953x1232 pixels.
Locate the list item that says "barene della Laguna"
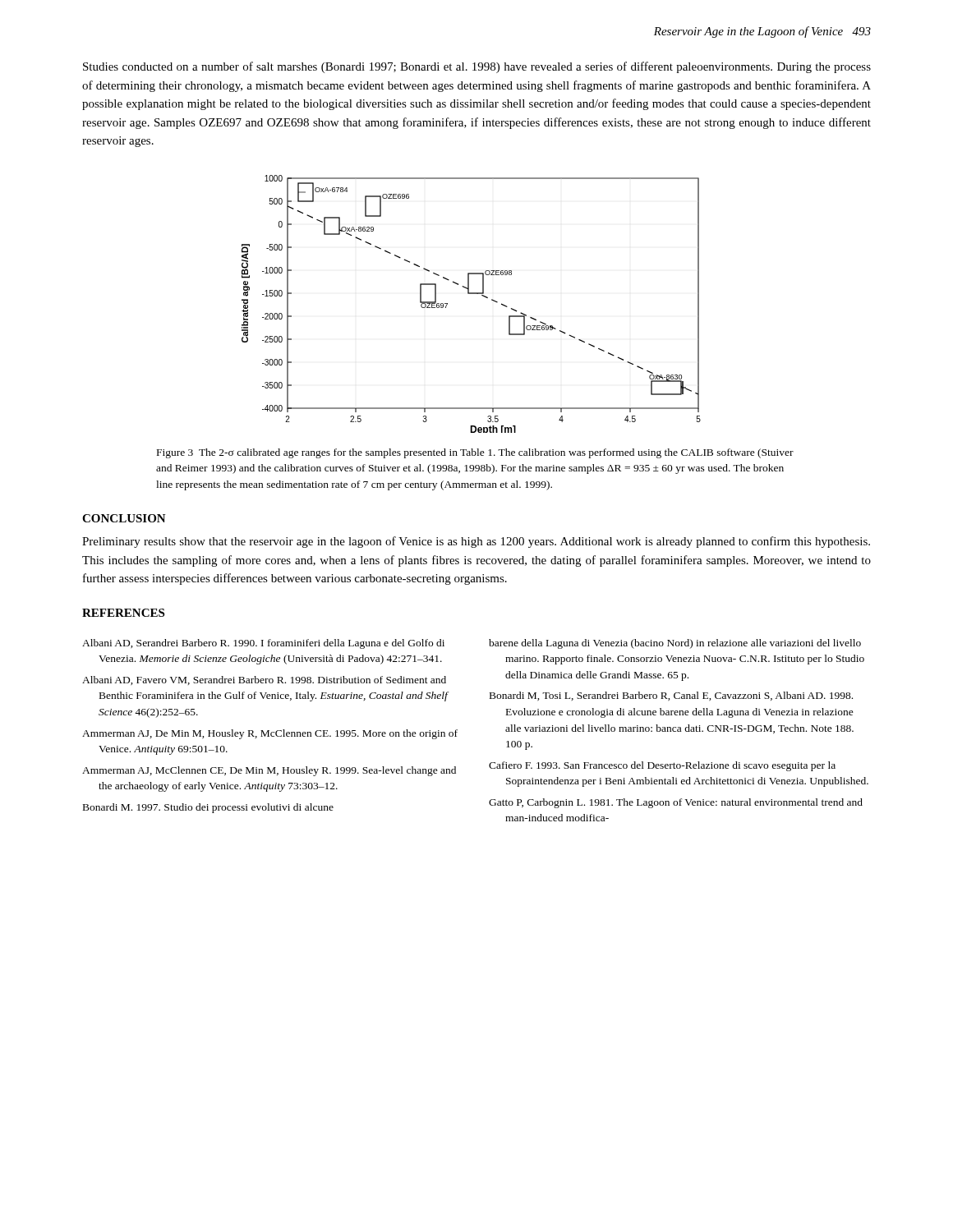(x=677, y=659)
